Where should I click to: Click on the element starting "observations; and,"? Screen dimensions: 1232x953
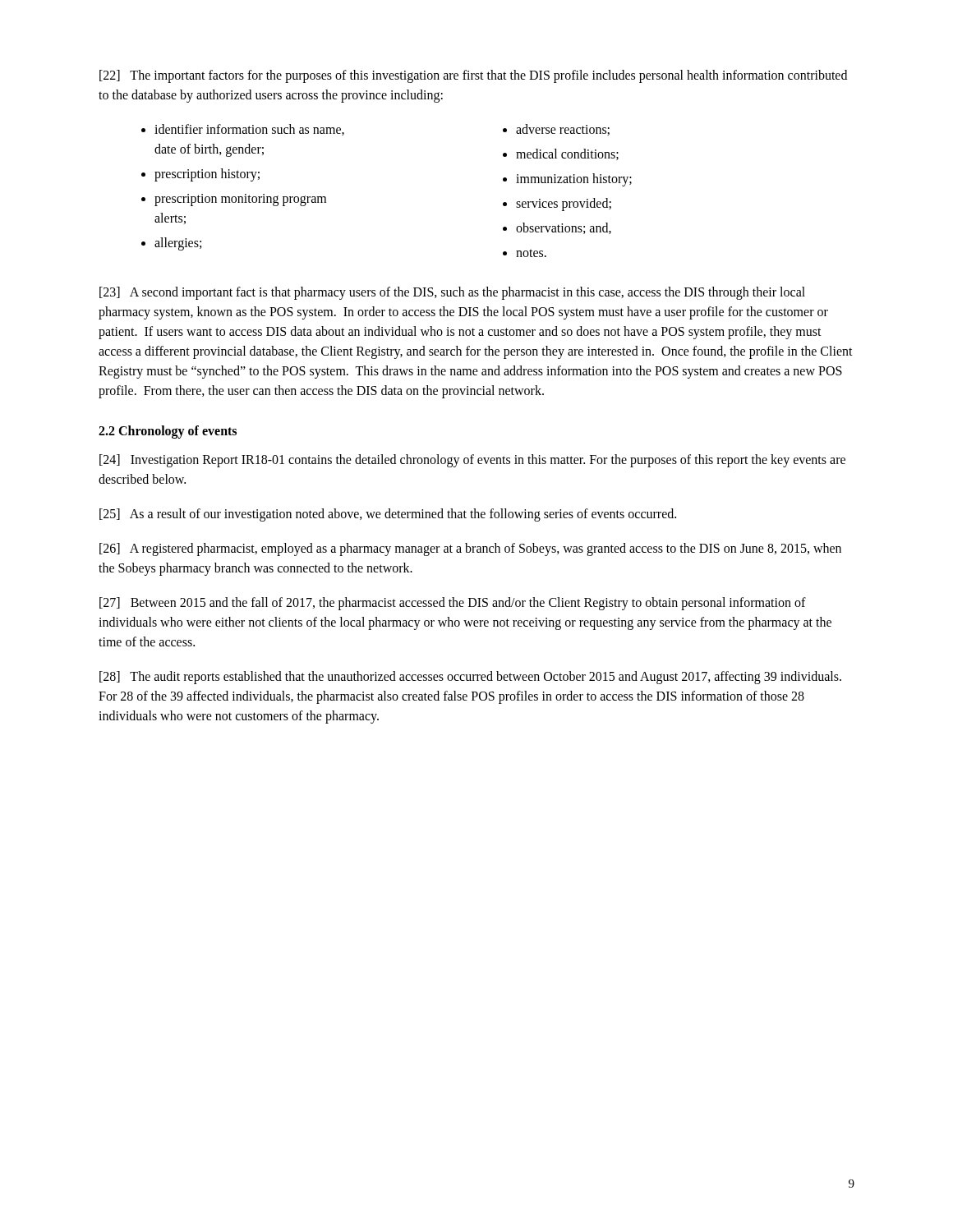[564, 228]
